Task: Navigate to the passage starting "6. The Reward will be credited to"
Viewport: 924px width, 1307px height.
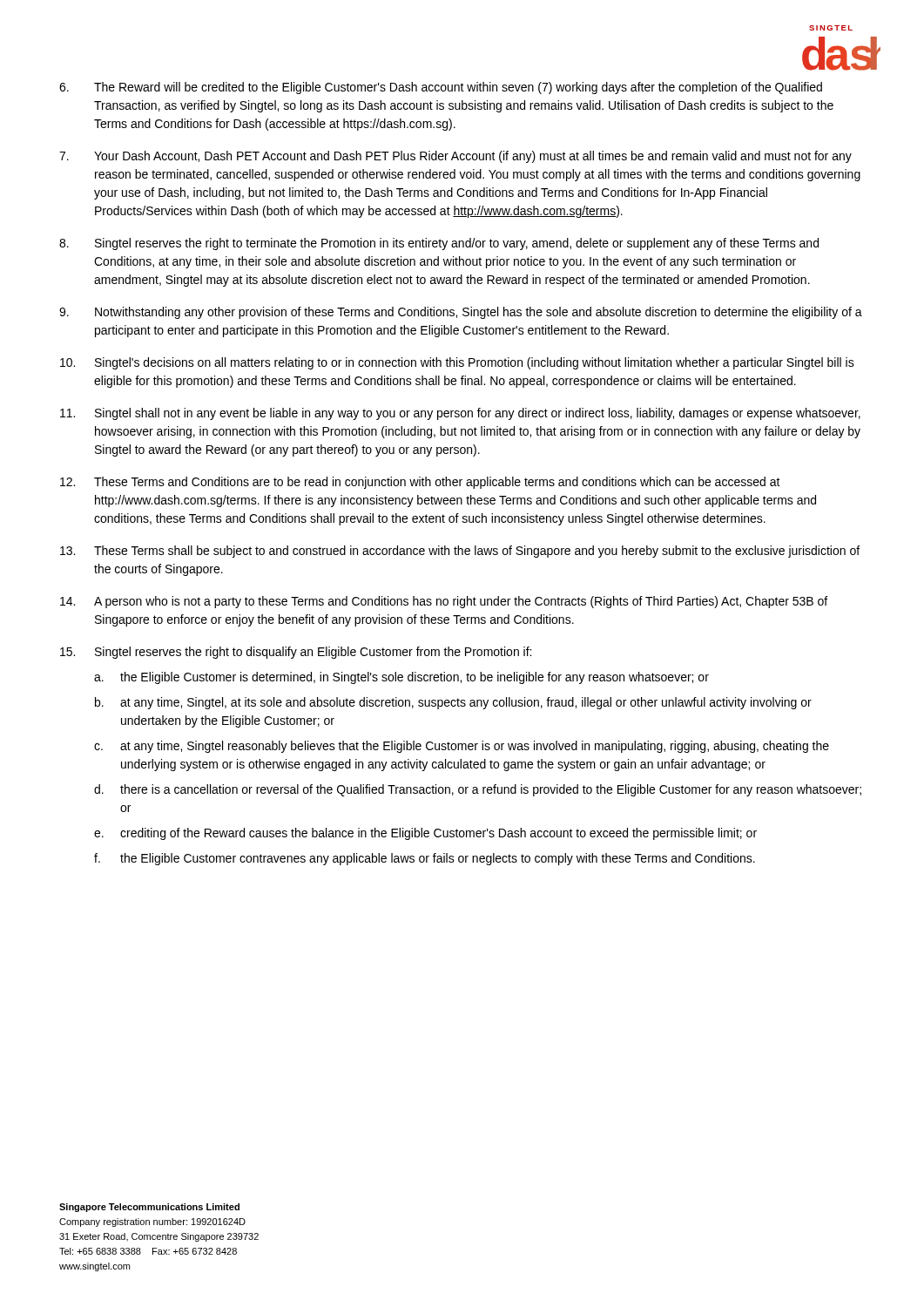Action: coord(462,106)
